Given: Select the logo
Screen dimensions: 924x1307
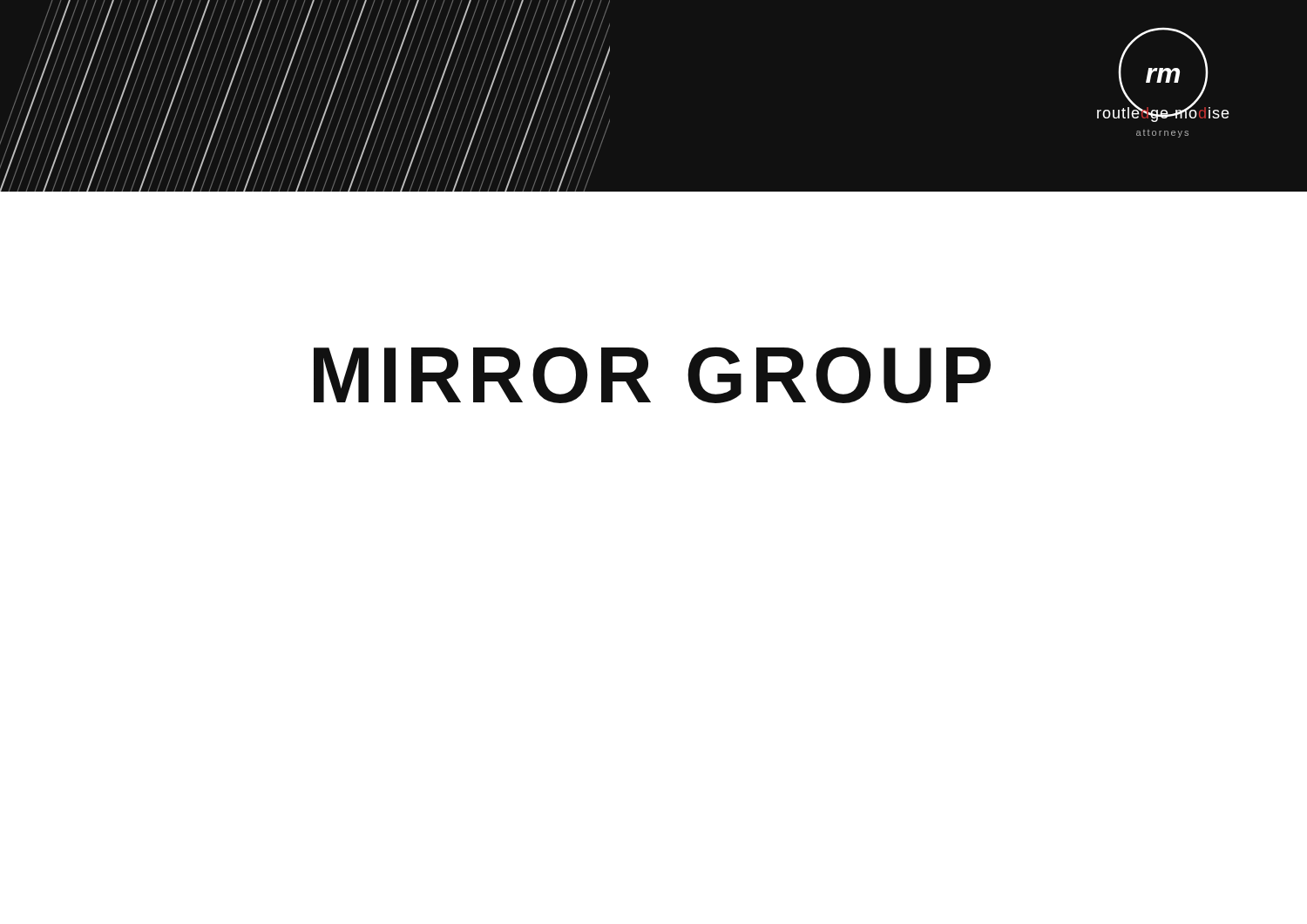Looking at the screenshot, I should point(654,96).
